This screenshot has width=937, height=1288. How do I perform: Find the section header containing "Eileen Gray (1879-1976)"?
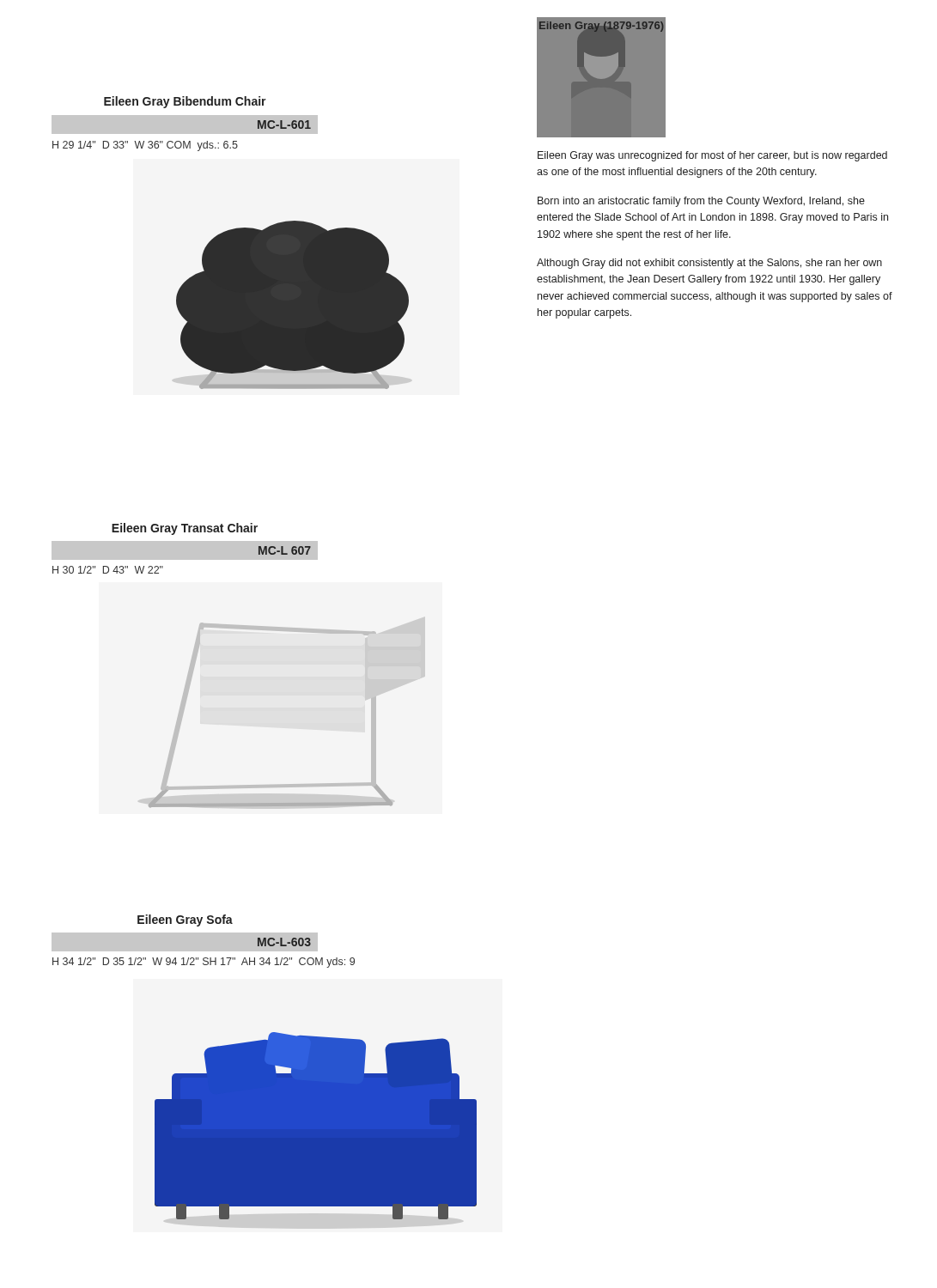(x=601, y=25)
